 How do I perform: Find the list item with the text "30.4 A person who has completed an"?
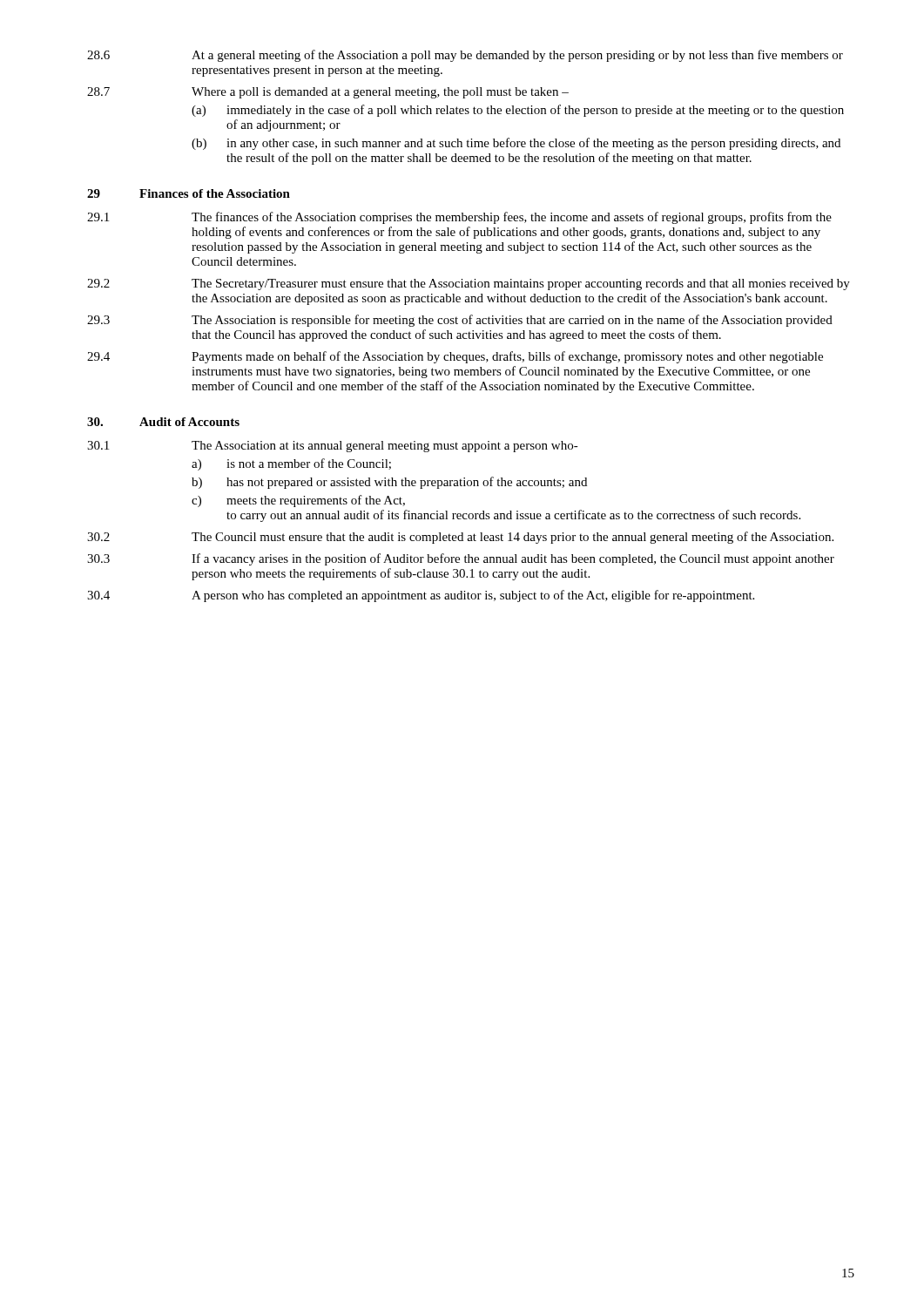point(471,596)
